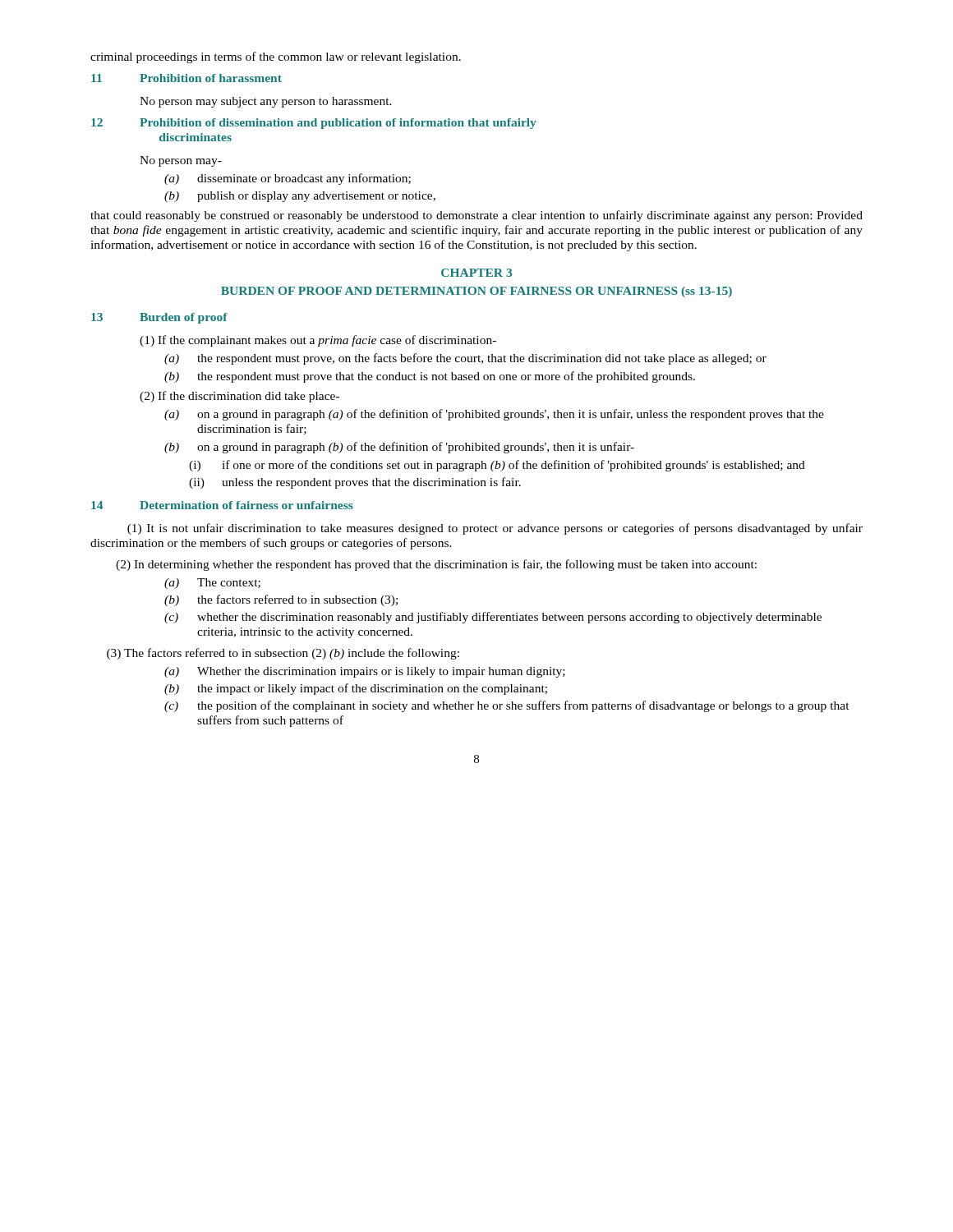Navigate to the text starting "(c) the position of"
Image resolution: width=953 pixels, height=1232 pixels.
pyautogui.click(x=513, y=713)
